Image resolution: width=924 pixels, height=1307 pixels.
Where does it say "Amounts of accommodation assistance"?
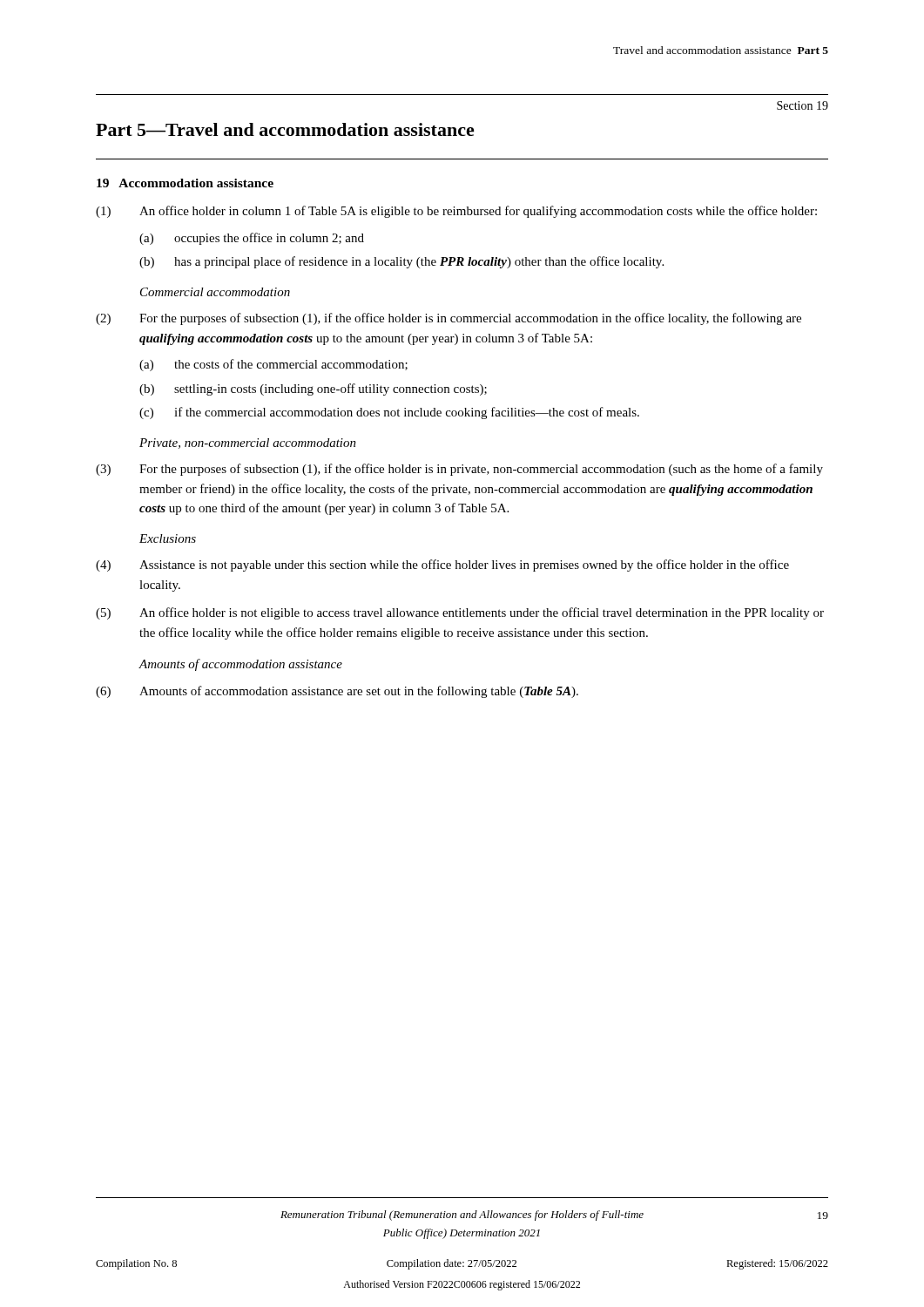pos(241,664)
